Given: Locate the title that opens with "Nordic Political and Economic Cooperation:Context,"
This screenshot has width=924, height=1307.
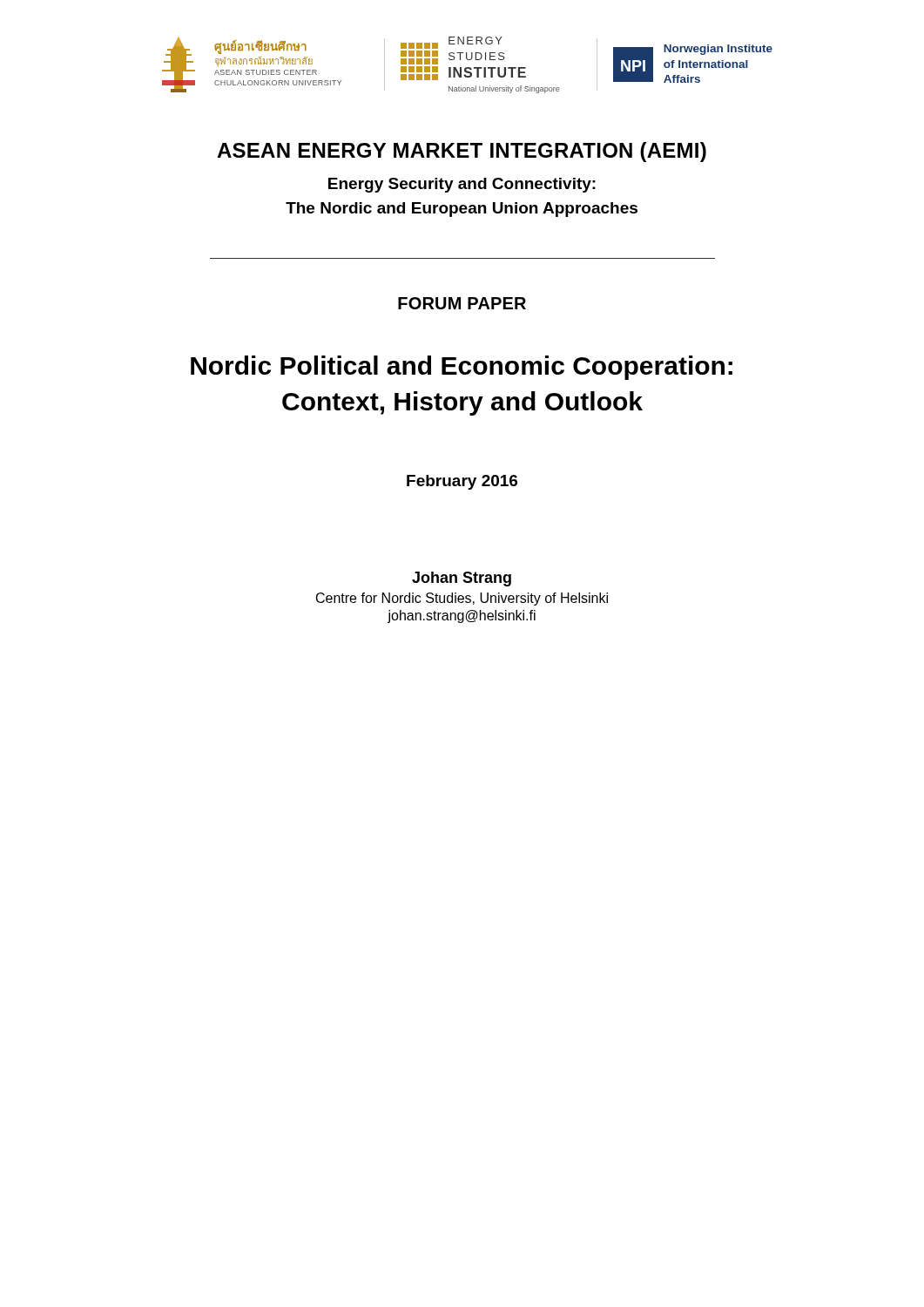Looking at the screenshot, I should click(x=462, y=384).
